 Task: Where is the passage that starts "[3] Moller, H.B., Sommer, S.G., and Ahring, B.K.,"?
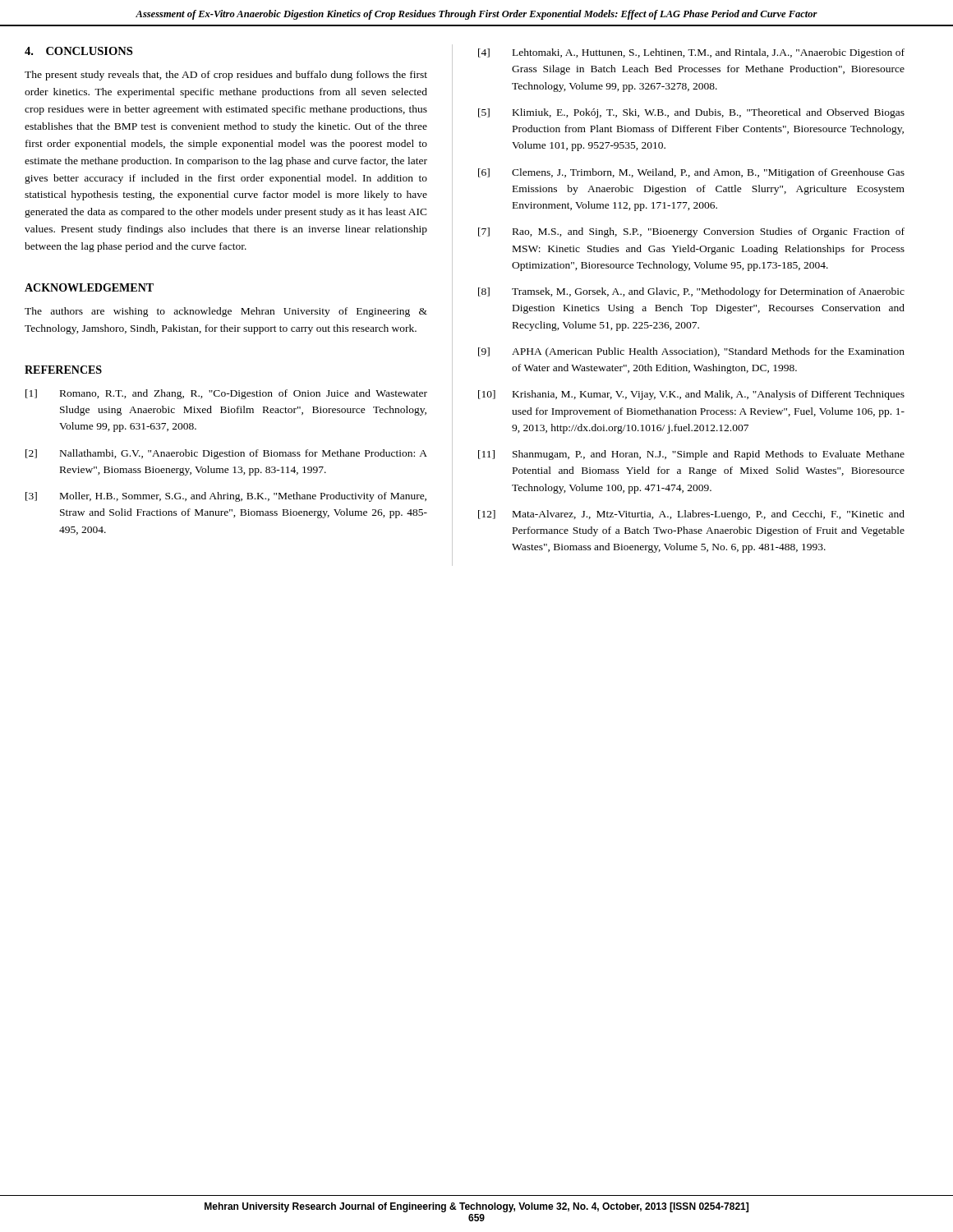[x=226, y=513]
